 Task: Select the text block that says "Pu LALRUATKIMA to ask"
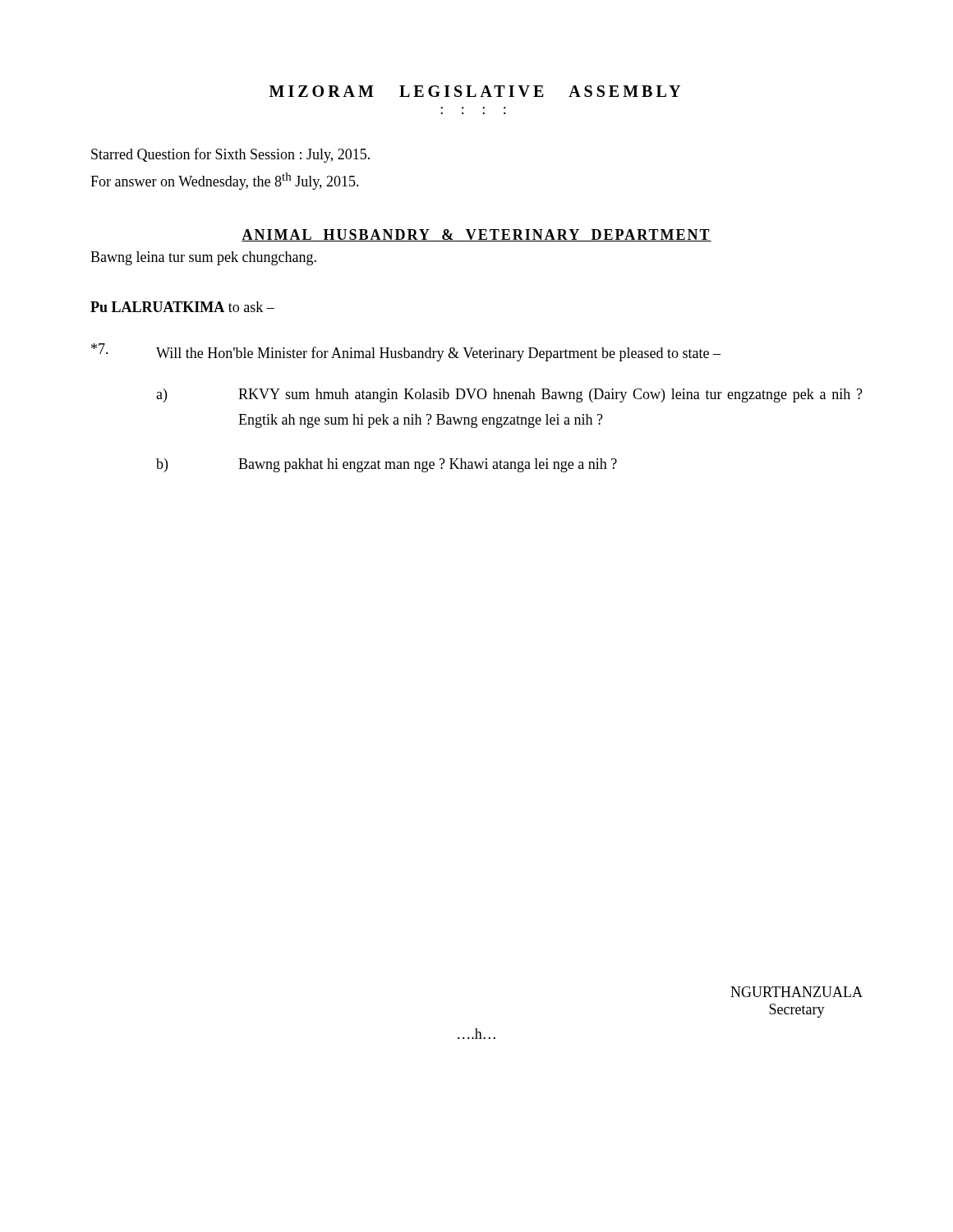(182, 307)
